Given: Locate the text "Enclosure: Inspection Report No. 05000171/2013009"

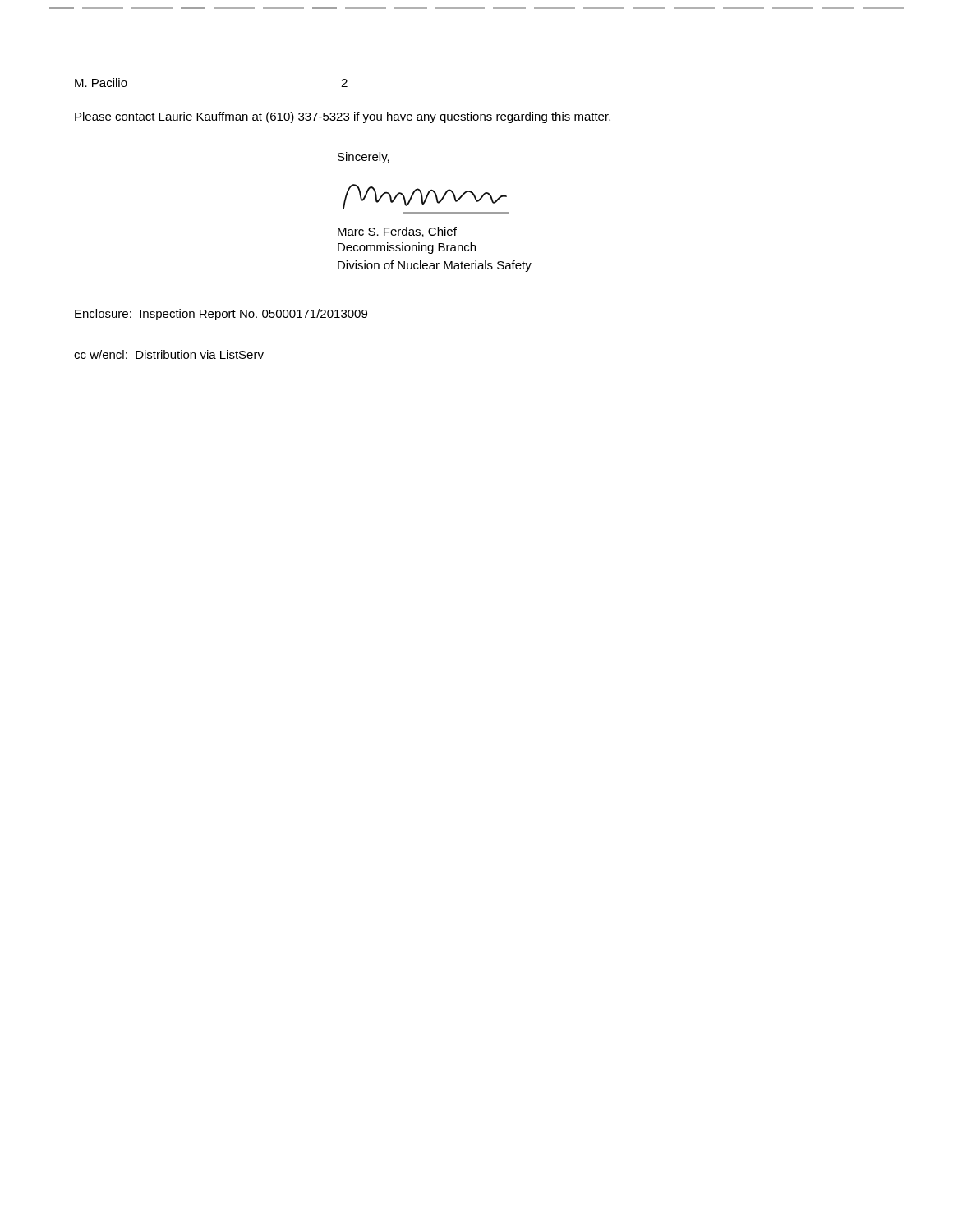Looking at the screenshot, I should click(x=221, y=313).
